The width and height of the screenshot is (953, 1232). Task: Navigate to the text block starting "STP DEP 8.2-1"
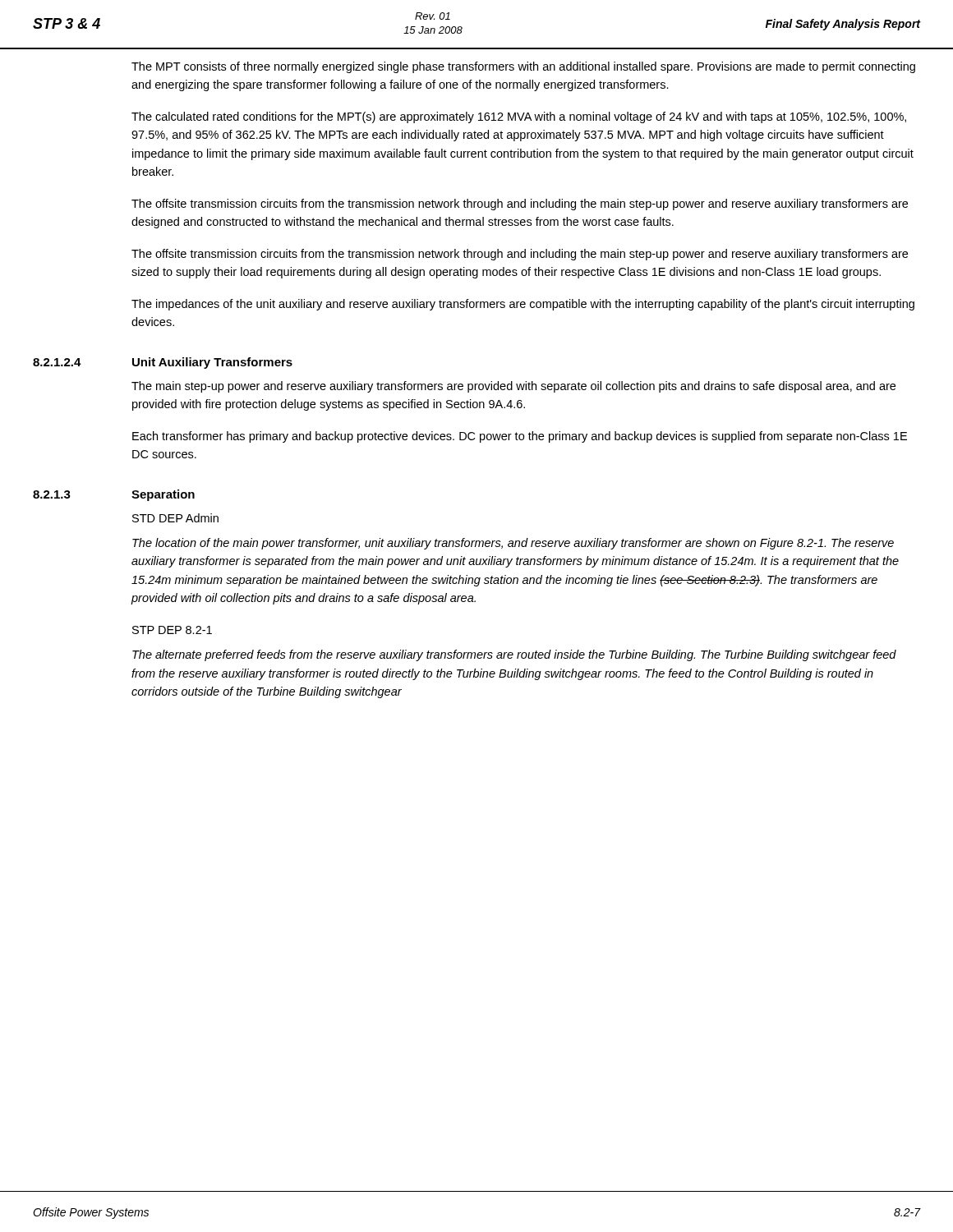coord(172,630)
